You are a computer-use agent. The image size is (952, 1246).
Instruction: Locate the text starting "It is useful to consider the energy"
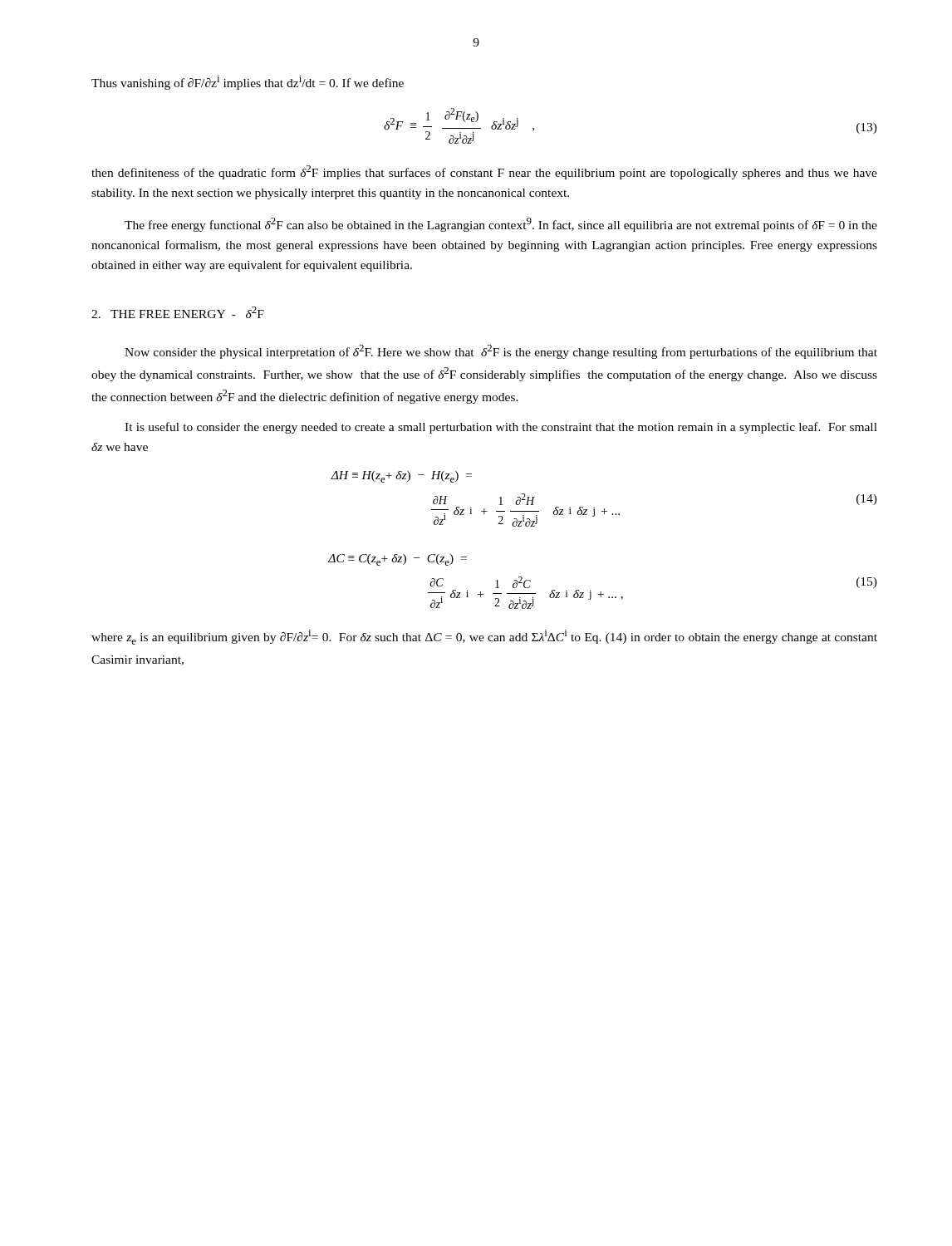(x=484, y=437)
